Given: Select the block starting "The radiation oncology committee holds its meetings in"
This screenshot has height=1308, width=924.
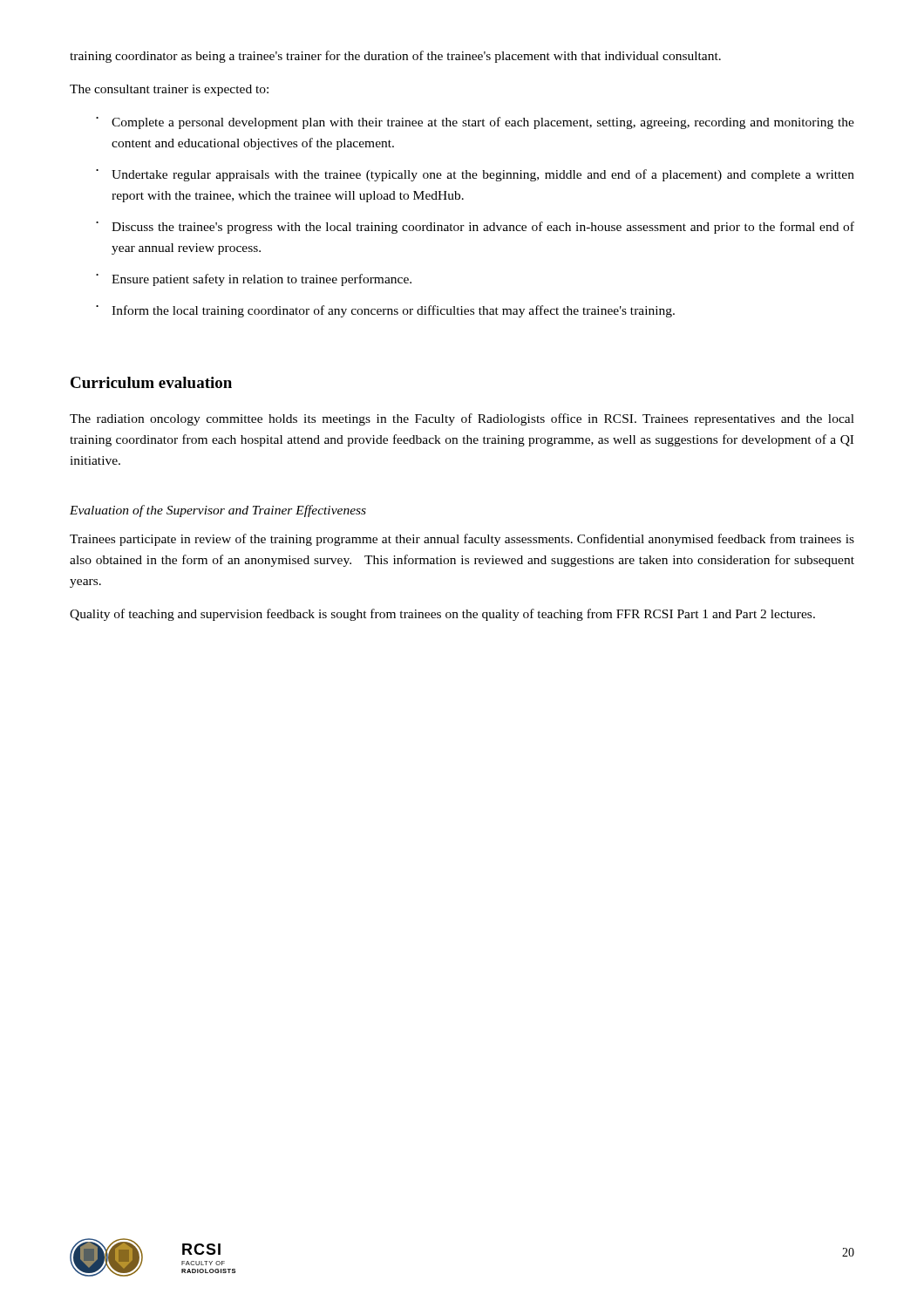Looking at the screenshot, I should pyautogui.click(x=462, y=439).
